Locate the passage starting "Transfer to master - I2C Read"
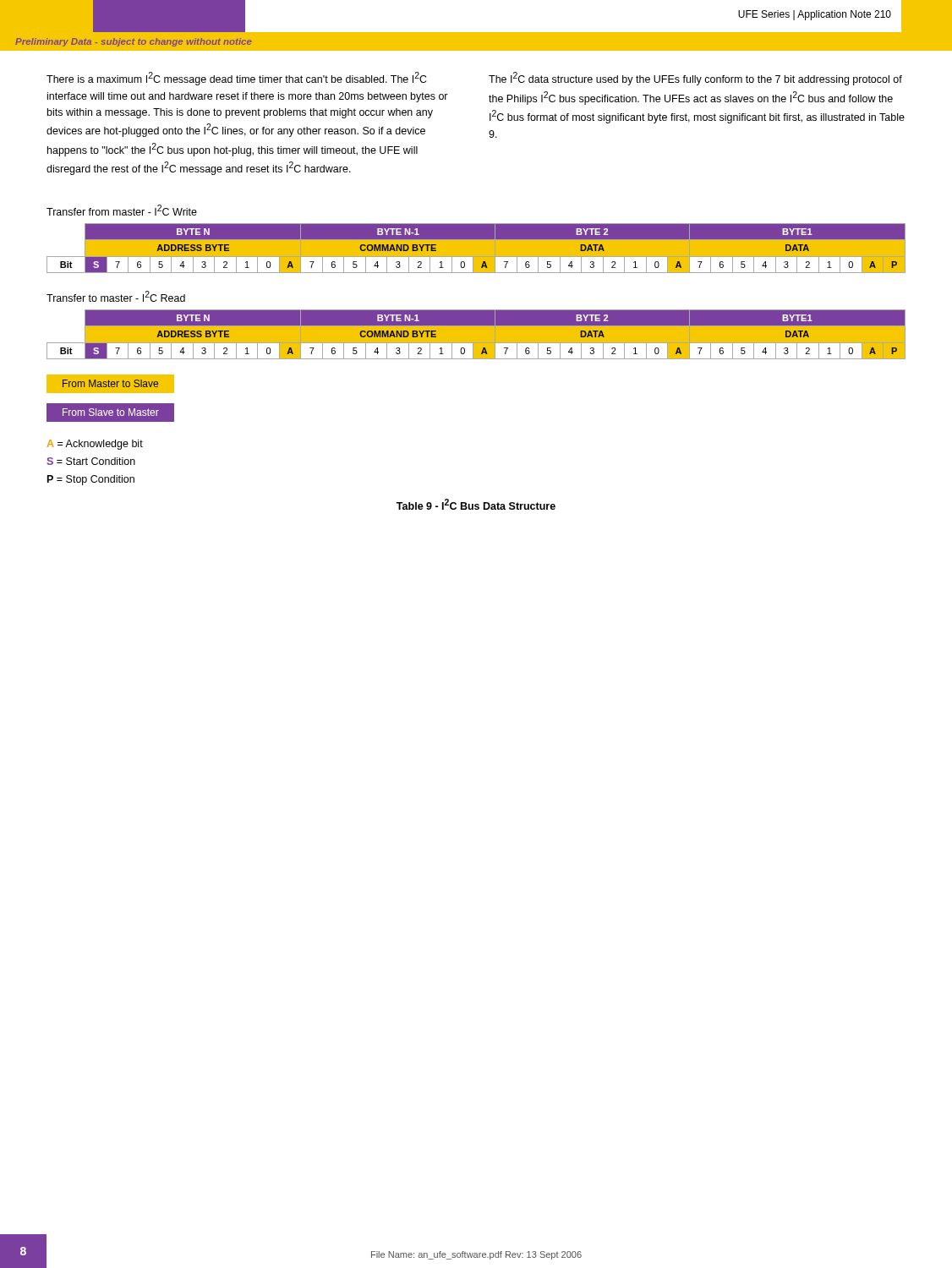Screen dimensions: 1268x952 116,297
